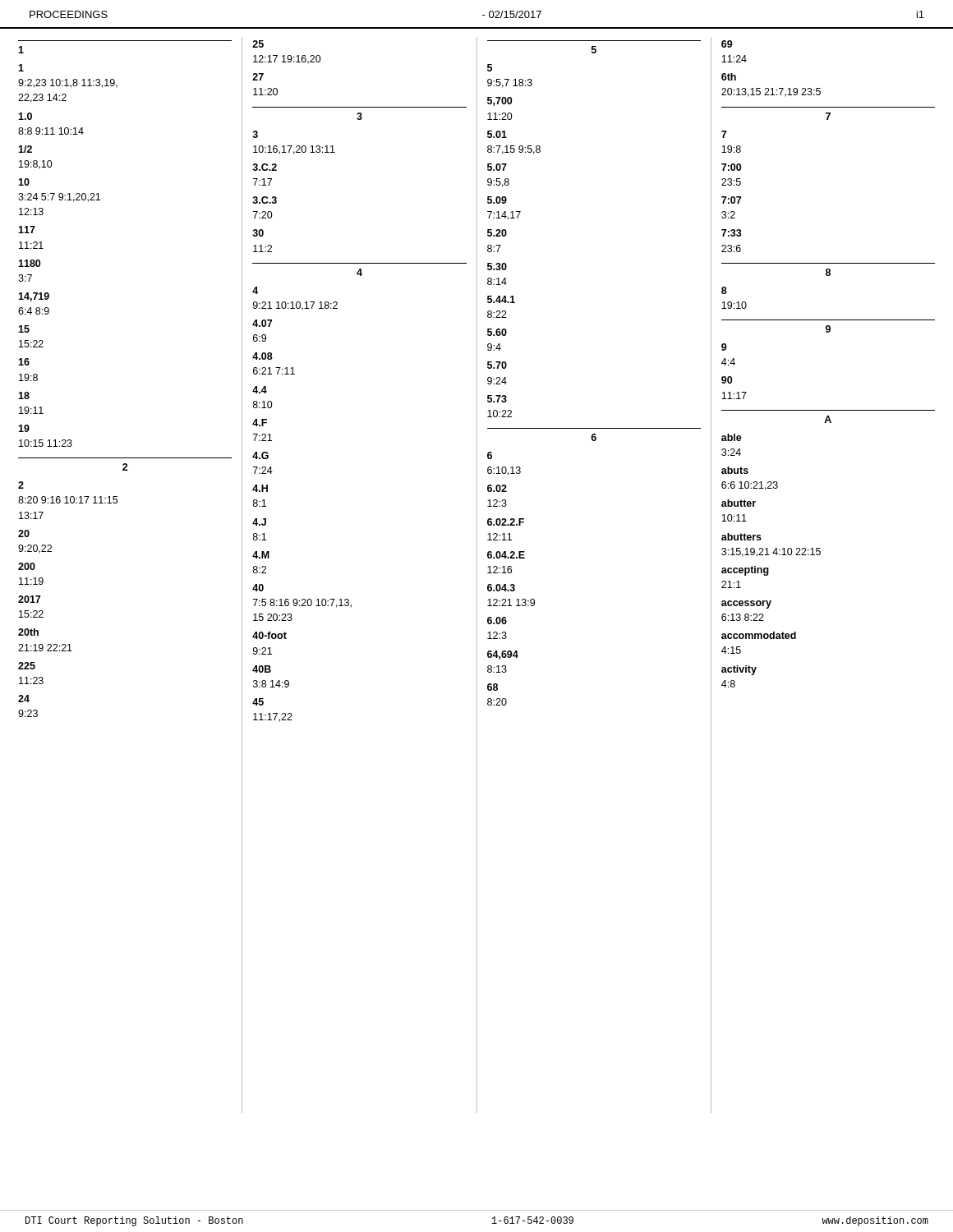Select the element starting "5 5 9:5,7"

pyautogui.click(x=594, y=50)
